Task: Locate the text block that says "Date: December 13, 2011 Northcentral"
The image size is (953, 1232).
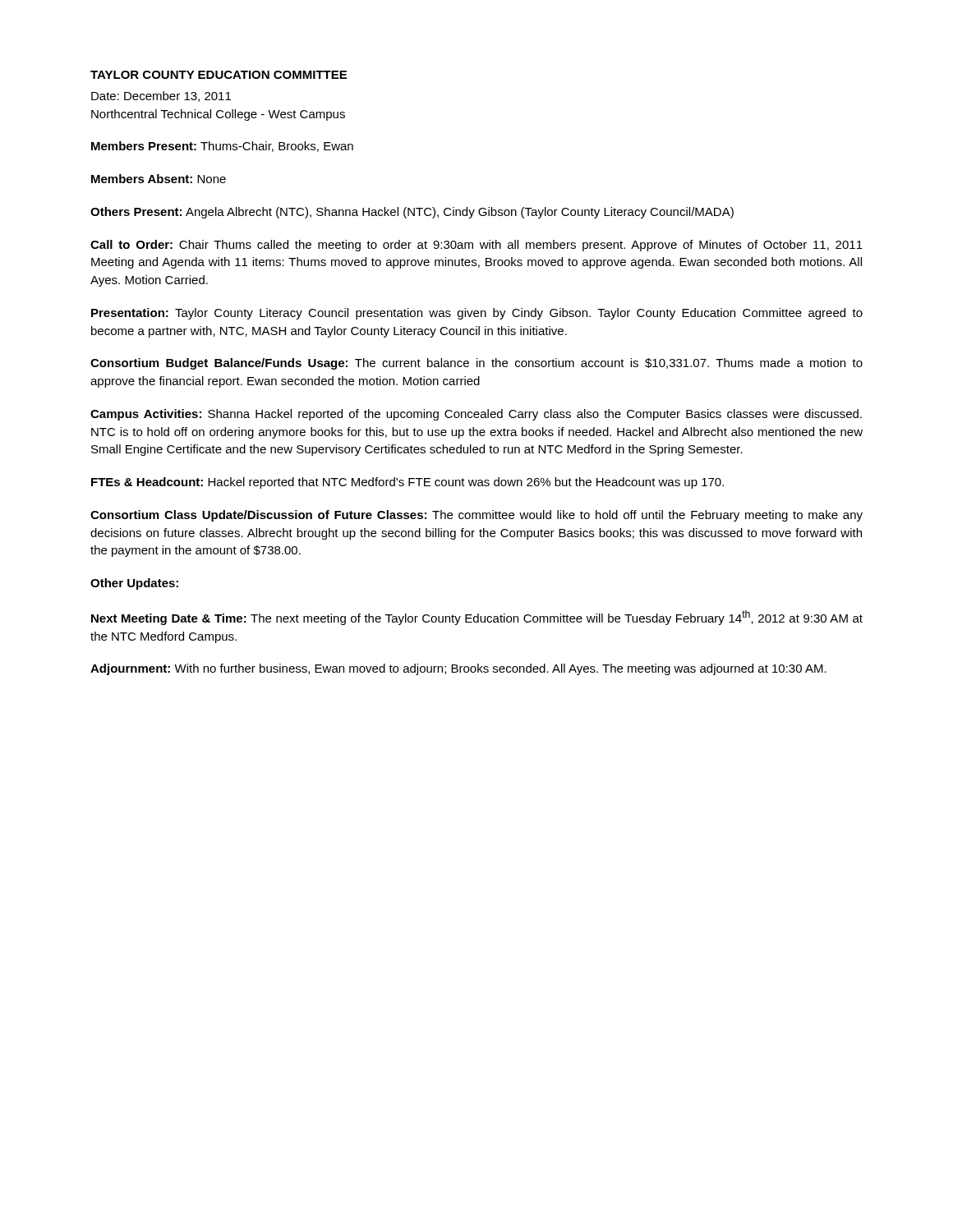Action: 218,104
